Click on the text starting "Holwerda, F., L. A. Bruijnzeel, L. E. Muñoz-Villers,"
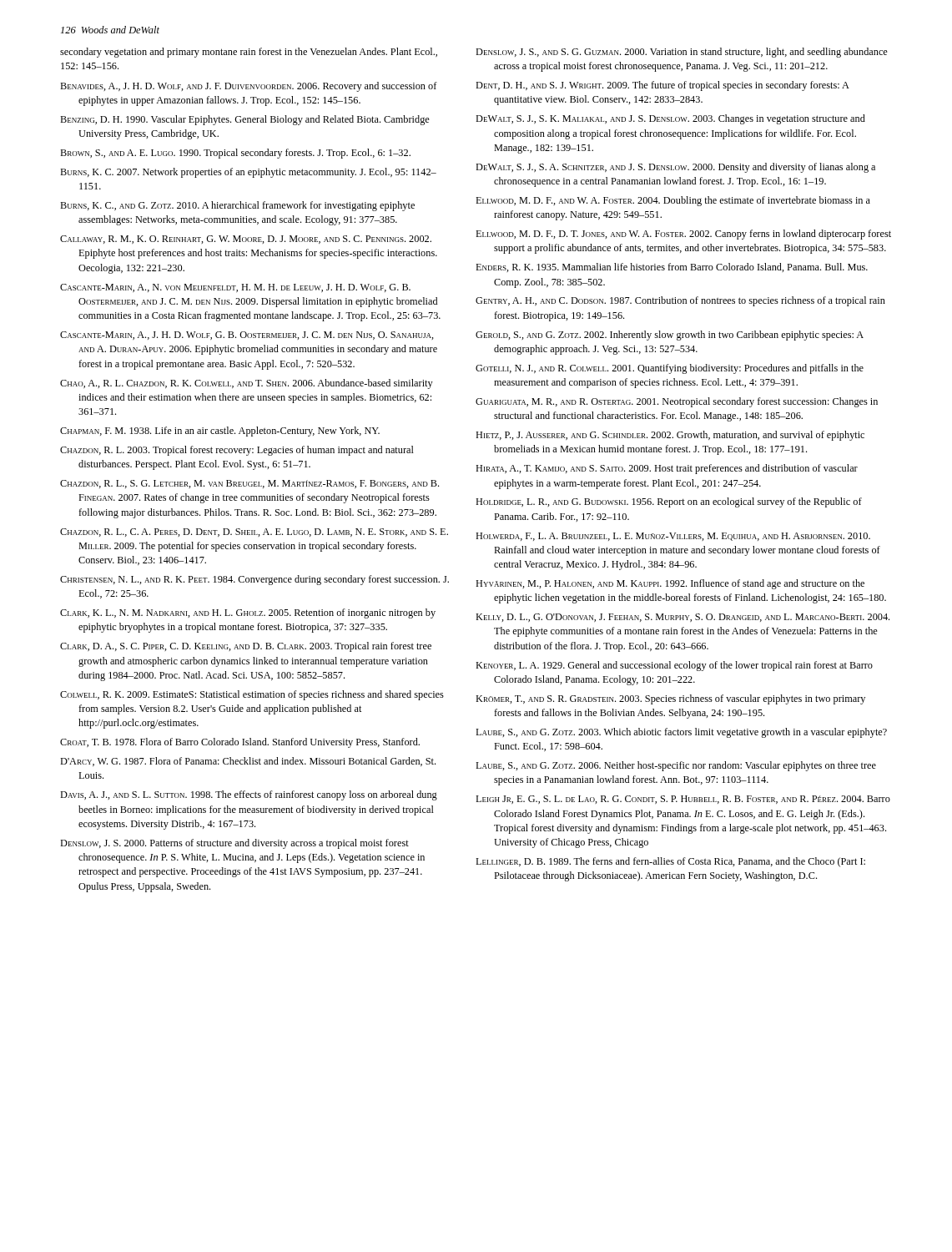Viewport: 952px width, 1252px height. click(x=678, y=550)
